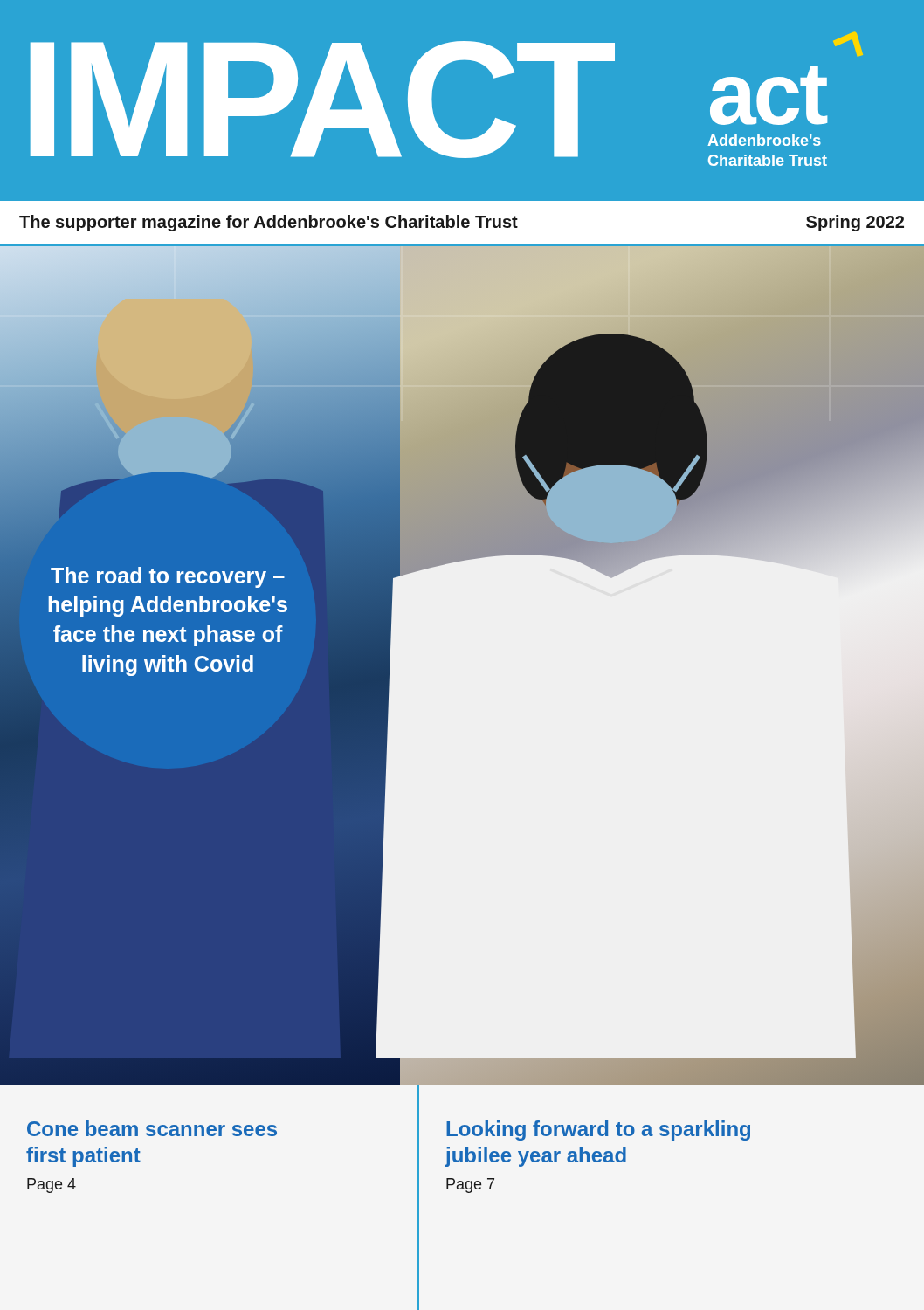This screenshot has height=1310, width=924.
Task: Find the text block that reads "Looking forward to a sparklingjubilee year ahead"
Action: pyautogui.click(x=598, y=1131)
